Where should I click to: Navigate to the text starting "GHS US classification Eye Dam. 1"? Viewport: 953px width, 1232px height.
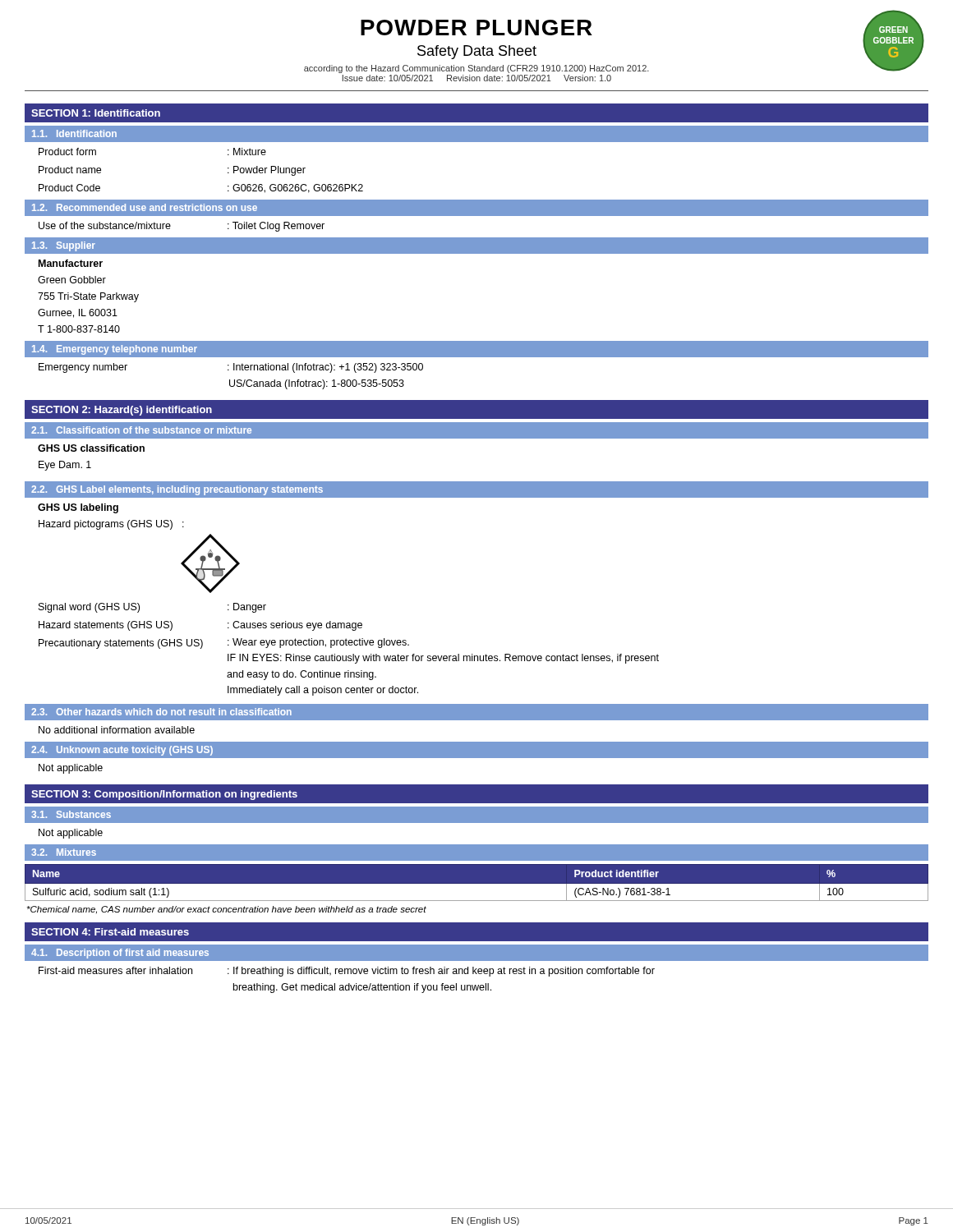[91, 457]
